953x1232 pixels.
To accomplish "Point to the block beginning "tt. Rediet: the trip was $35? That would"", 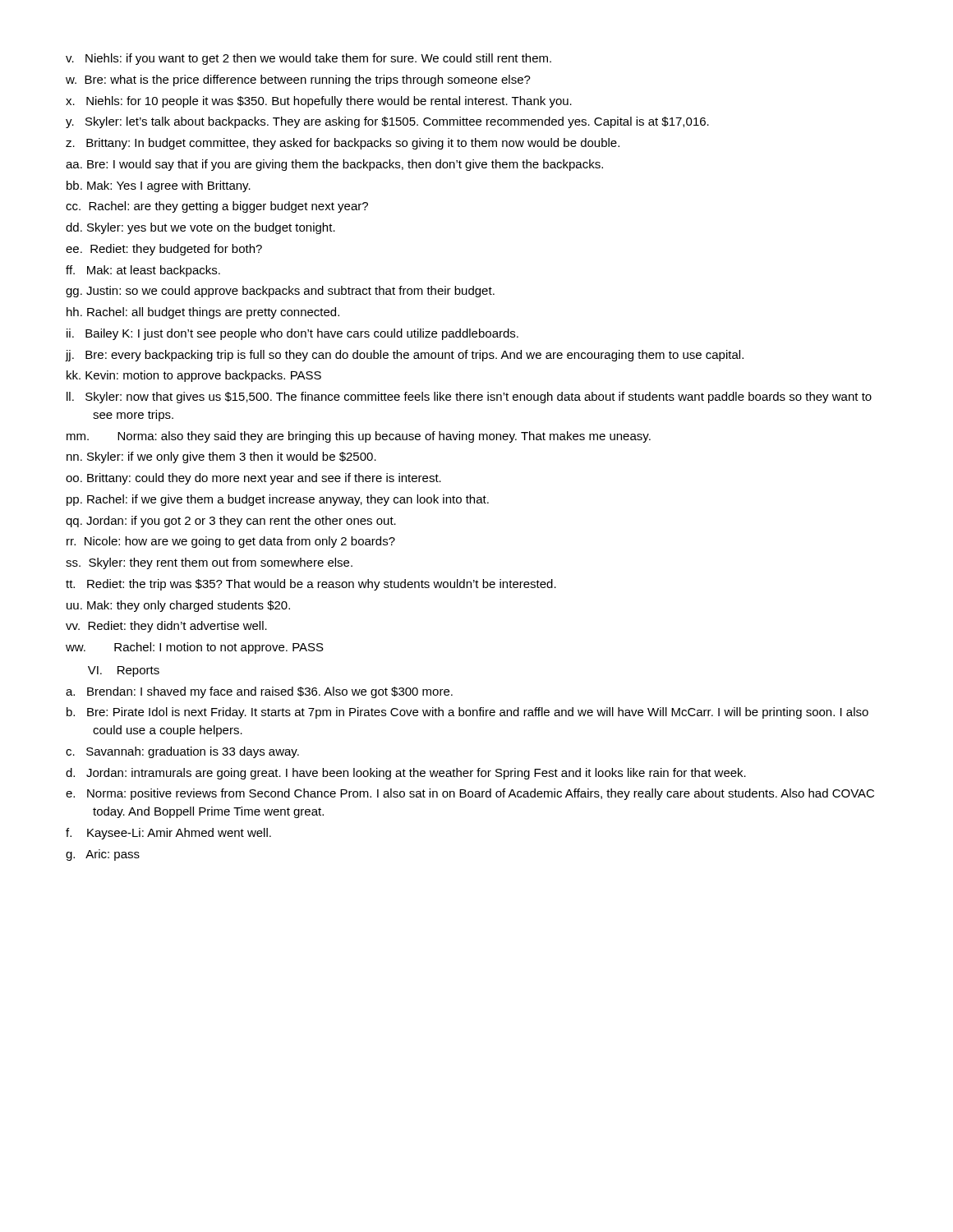I will coord(476,584).
